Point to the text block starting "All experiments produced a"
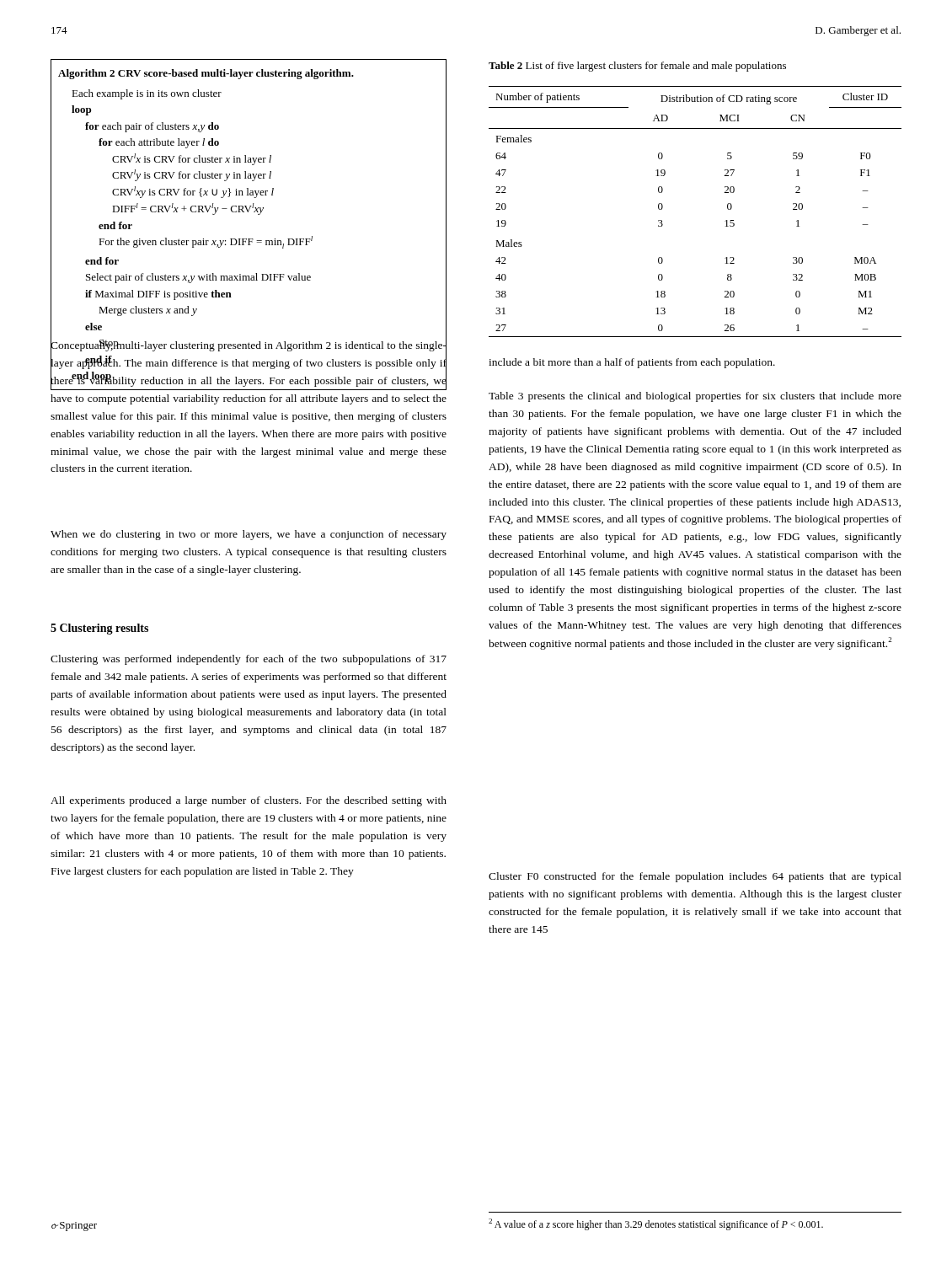The image size is (952, 1264). [x=249, y=835]
